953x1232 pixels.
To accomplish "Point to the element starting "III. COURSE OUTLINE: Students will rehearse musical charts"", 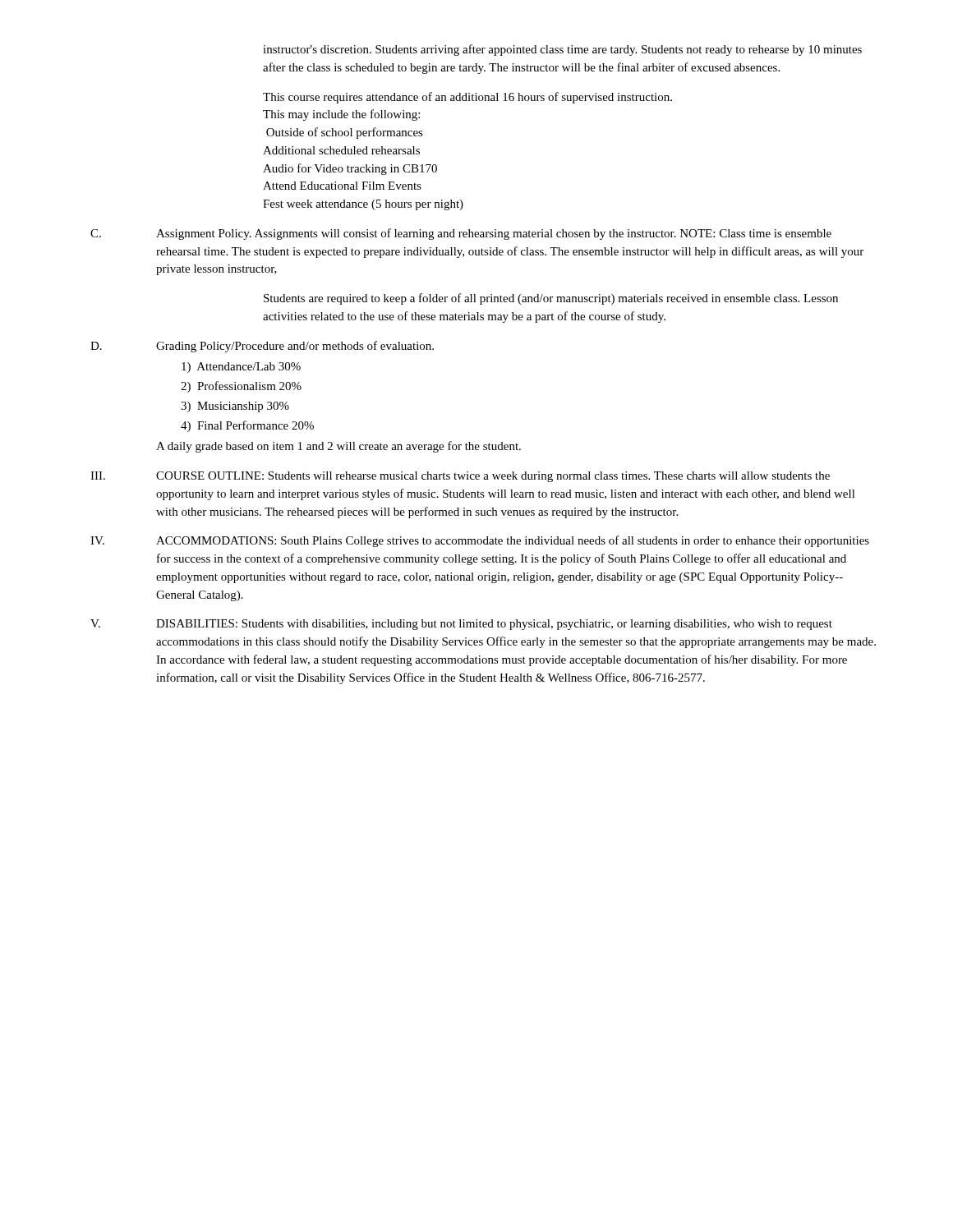I will point(485,494).
